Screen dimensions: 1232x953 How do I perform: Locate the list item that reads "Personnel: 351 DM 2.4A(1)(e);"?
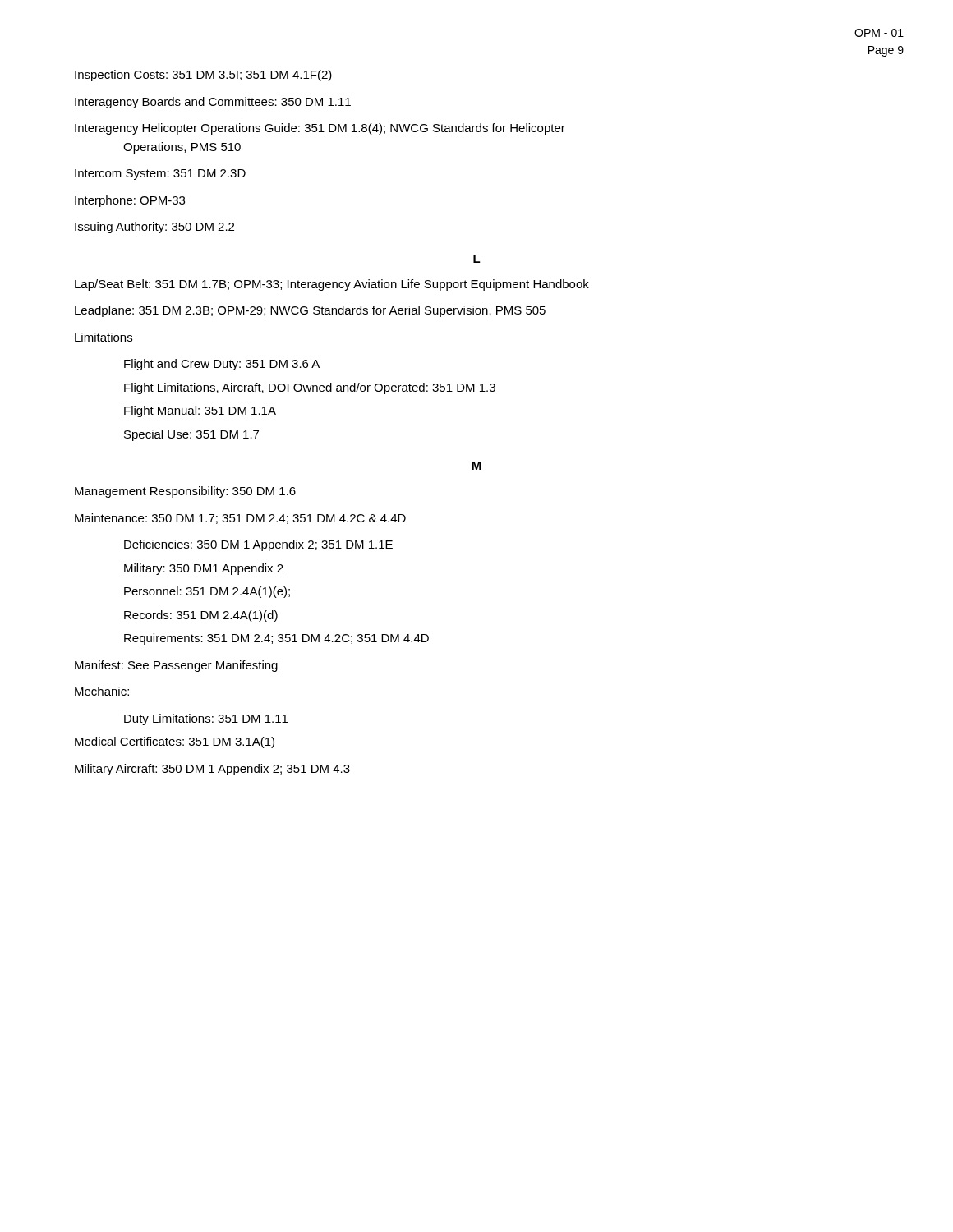coord(207,591)
